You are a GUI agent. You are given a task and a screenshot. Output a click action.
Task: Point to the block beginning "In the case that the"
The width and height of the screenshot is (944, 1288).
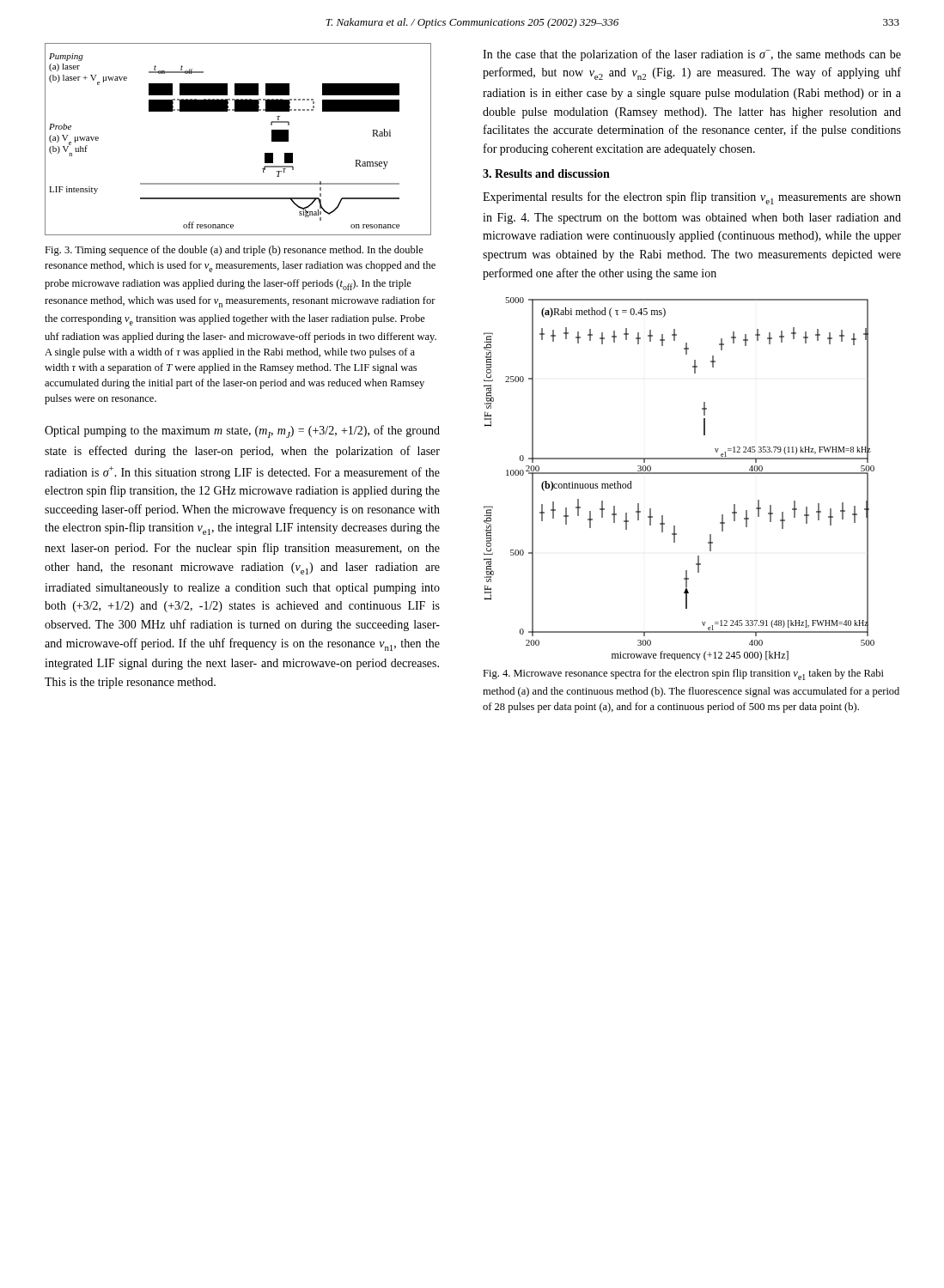coord(692,100)
